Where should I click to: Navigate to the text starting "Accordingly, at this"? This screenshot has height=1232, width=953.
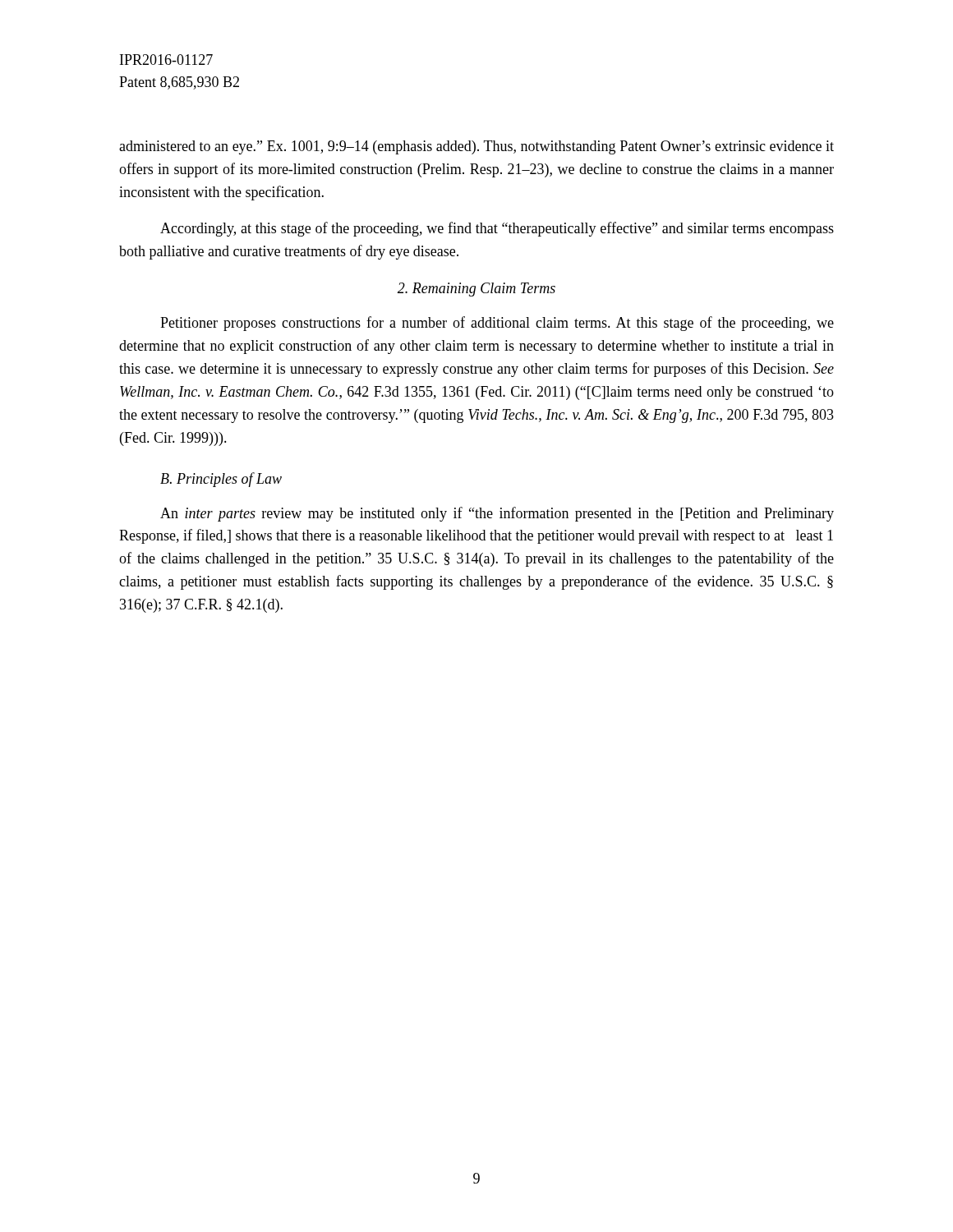click(x=476, y=240)
